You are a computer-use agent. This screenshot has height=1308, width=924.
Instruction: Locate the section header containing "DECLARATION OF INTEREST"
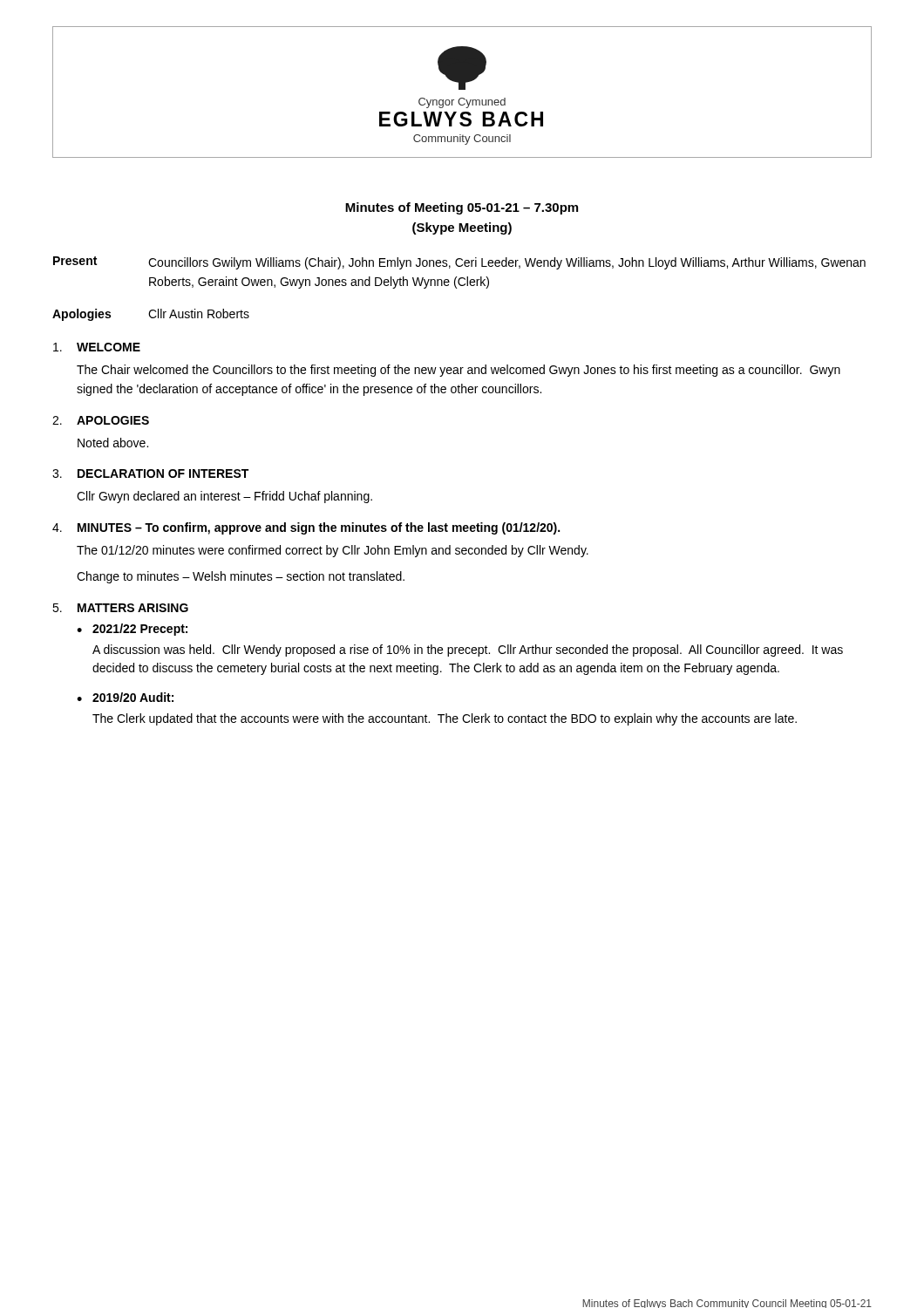coord(163,474)
